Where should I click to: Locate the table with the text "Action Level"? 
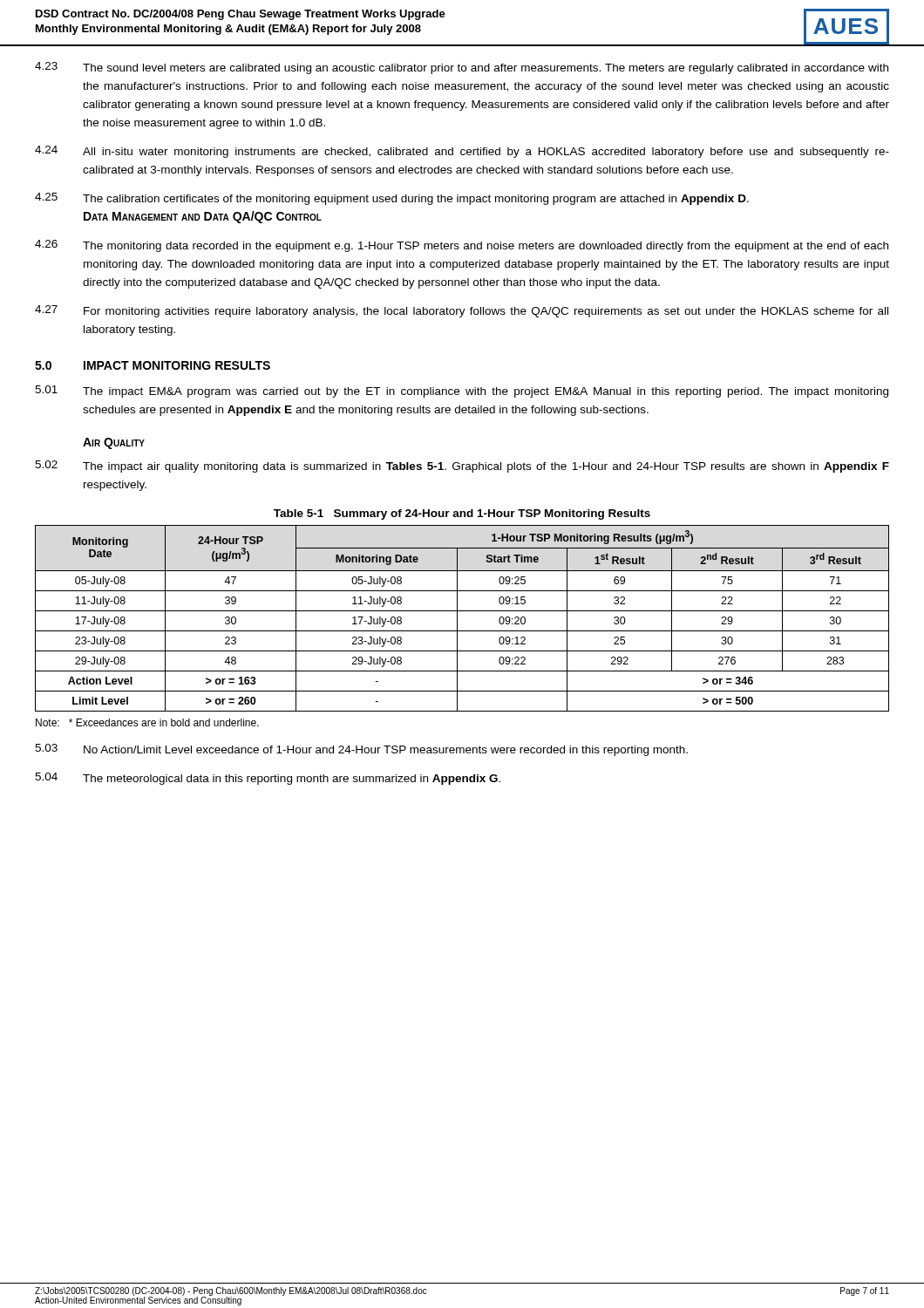click(x=462, y=618)
